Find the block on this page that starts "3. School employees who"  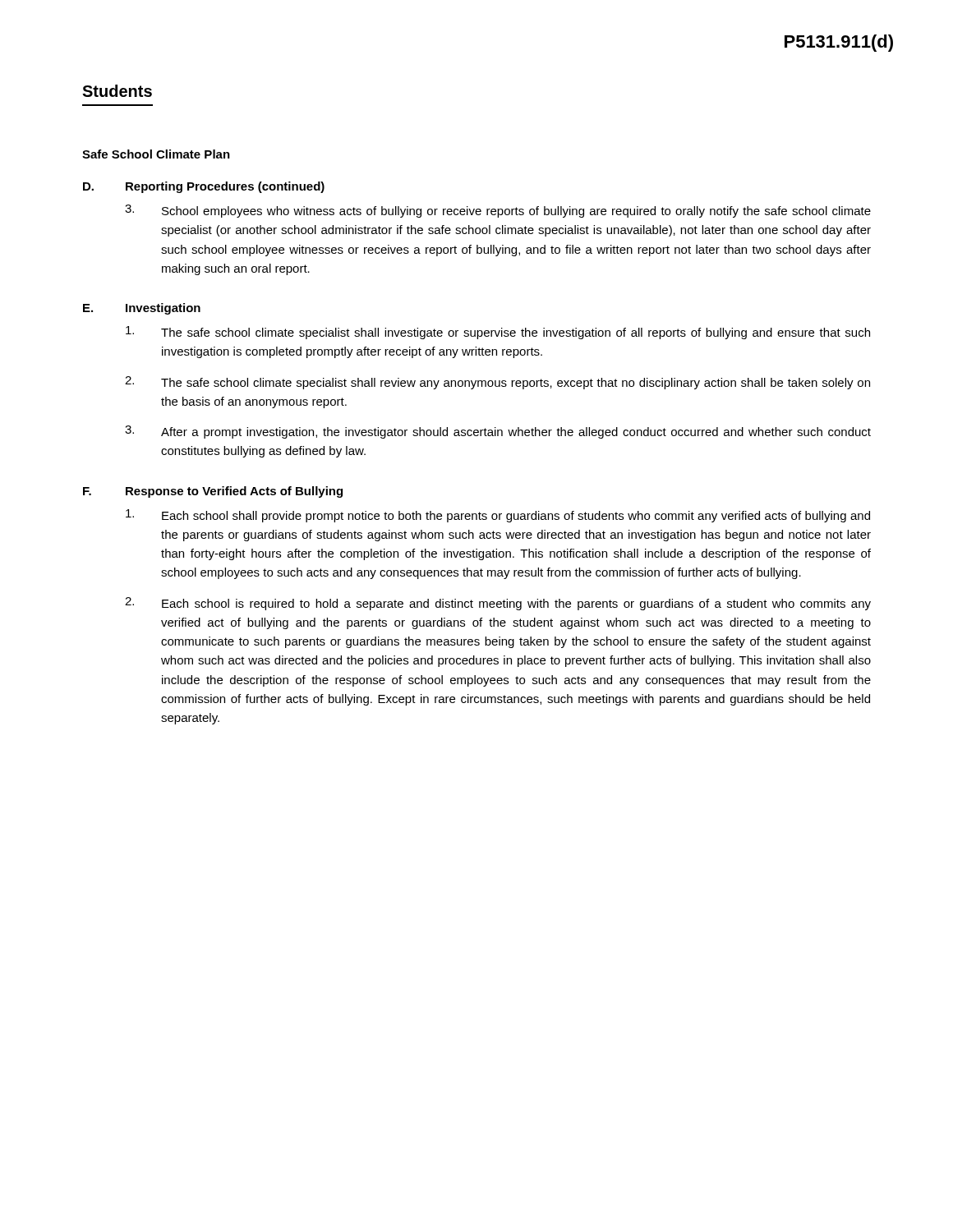click(498, 239)
